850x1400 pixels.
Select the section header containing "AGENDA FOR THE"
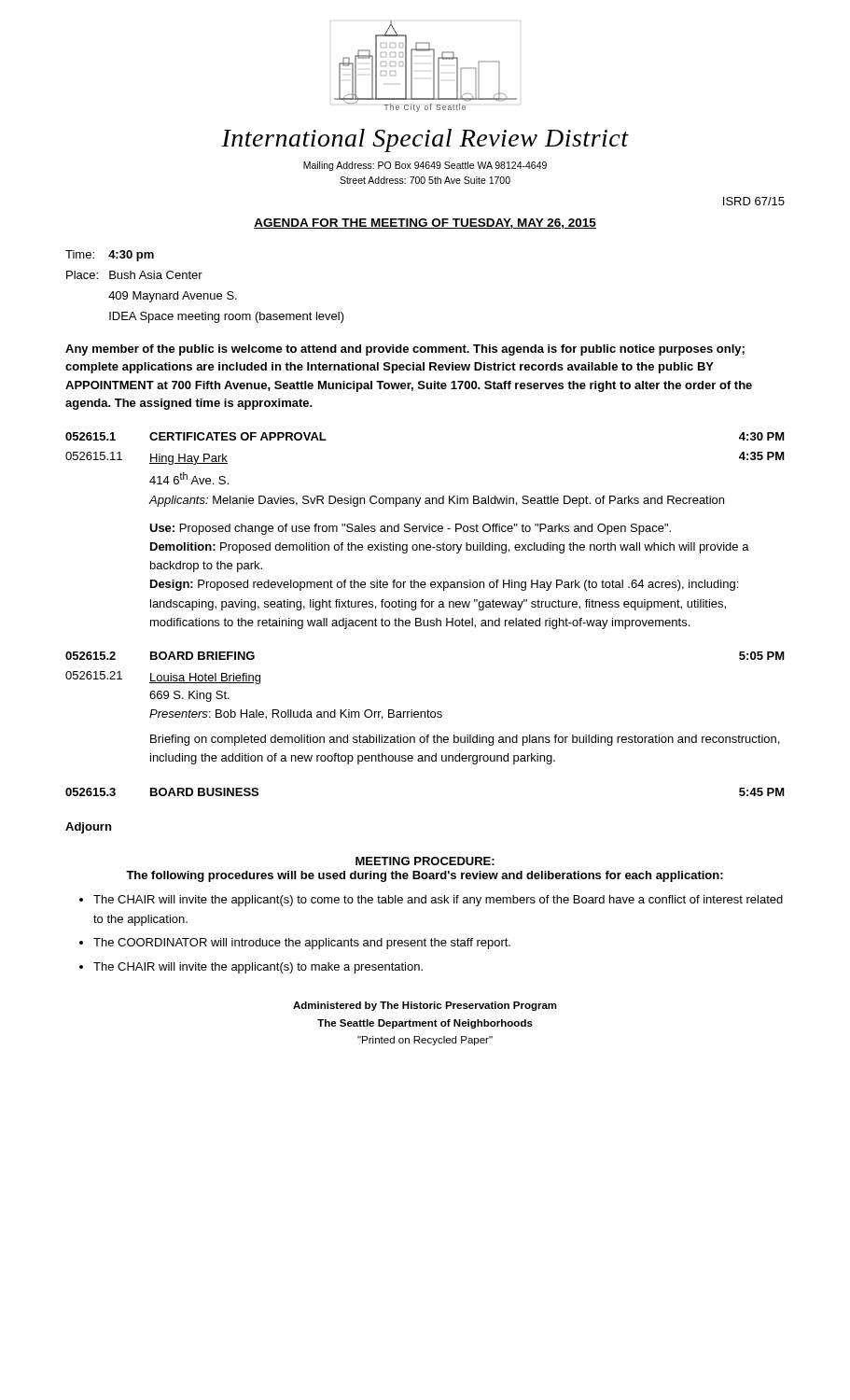(x=425, y=222)
